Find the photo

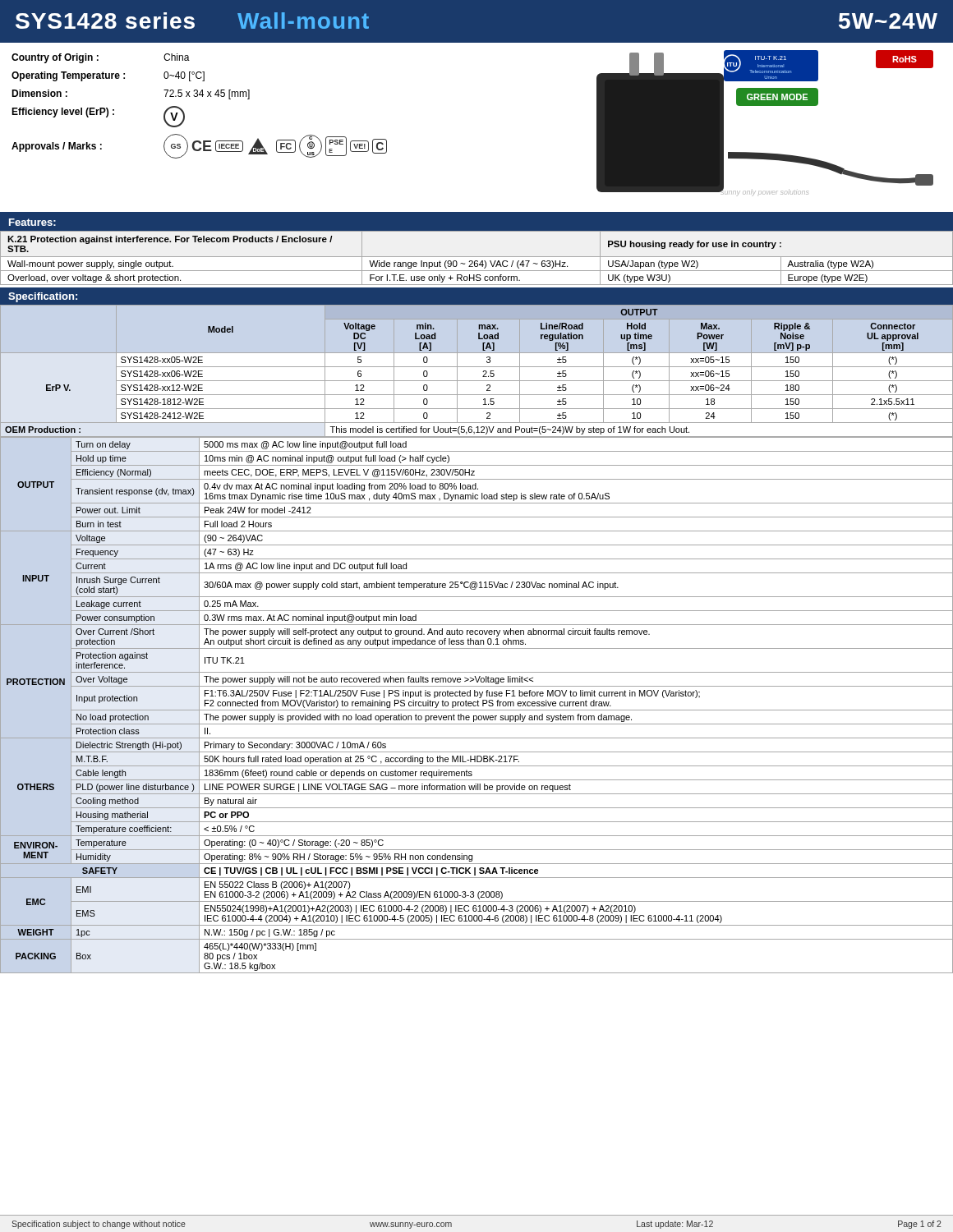tap(765, 128)
